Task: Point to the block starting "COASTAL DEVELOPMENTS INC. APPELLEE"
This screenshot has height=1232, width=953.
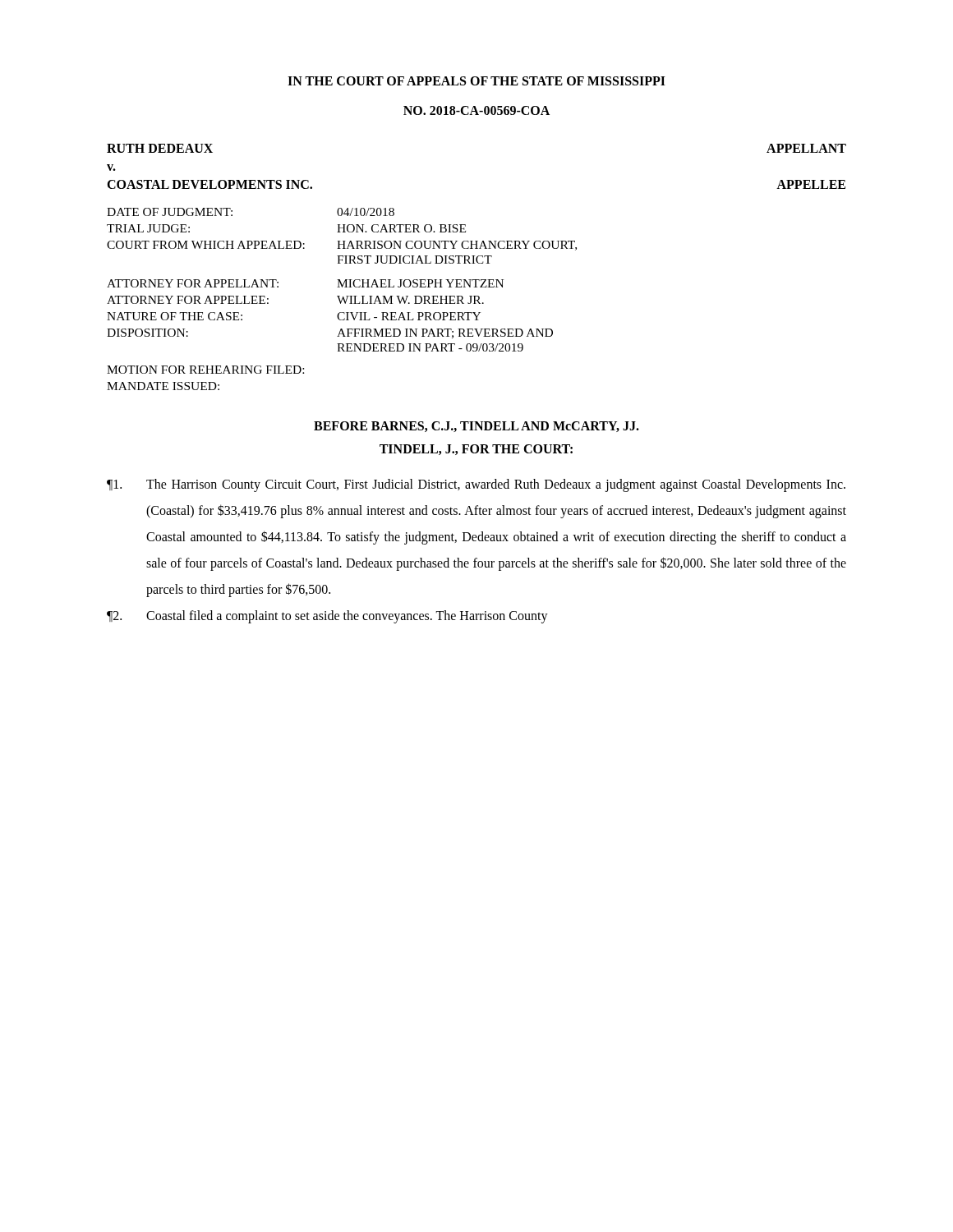Action: tap(212, 184)
